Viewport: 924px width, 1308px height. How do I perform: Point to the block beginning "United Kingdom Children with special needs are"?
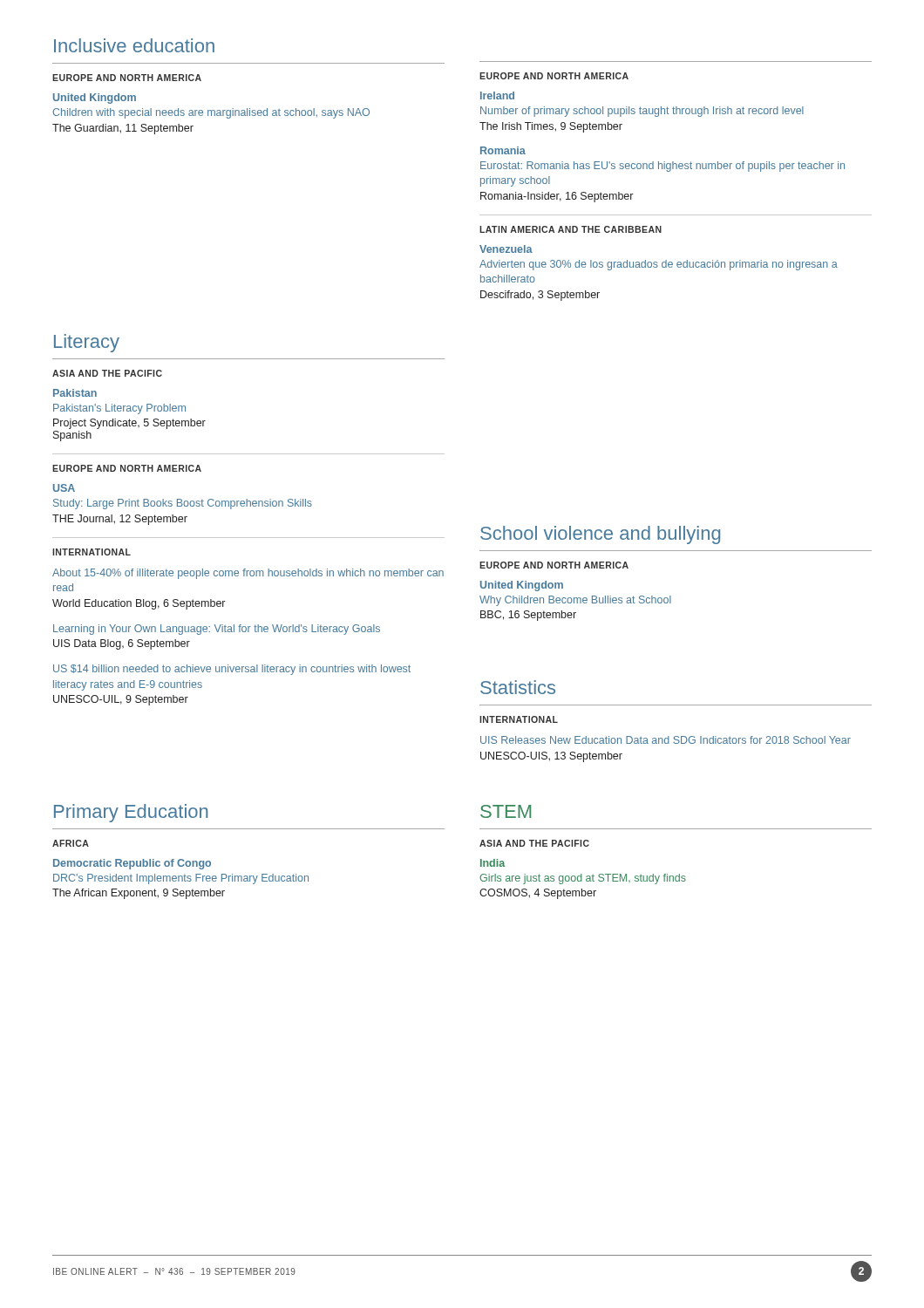[248, 113]
